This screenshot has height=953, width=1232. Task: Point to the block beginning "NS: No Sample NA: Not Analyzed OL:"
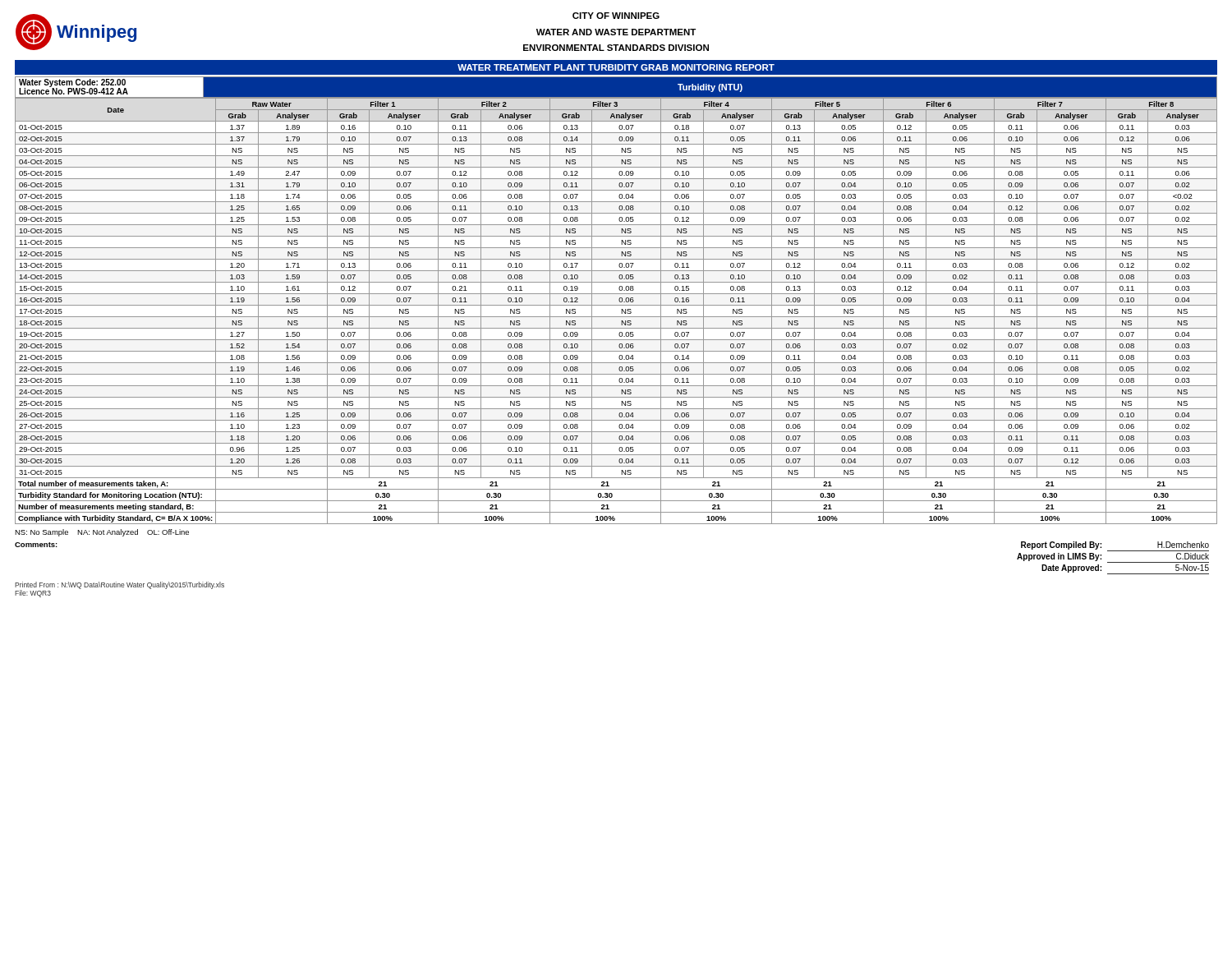102,532
